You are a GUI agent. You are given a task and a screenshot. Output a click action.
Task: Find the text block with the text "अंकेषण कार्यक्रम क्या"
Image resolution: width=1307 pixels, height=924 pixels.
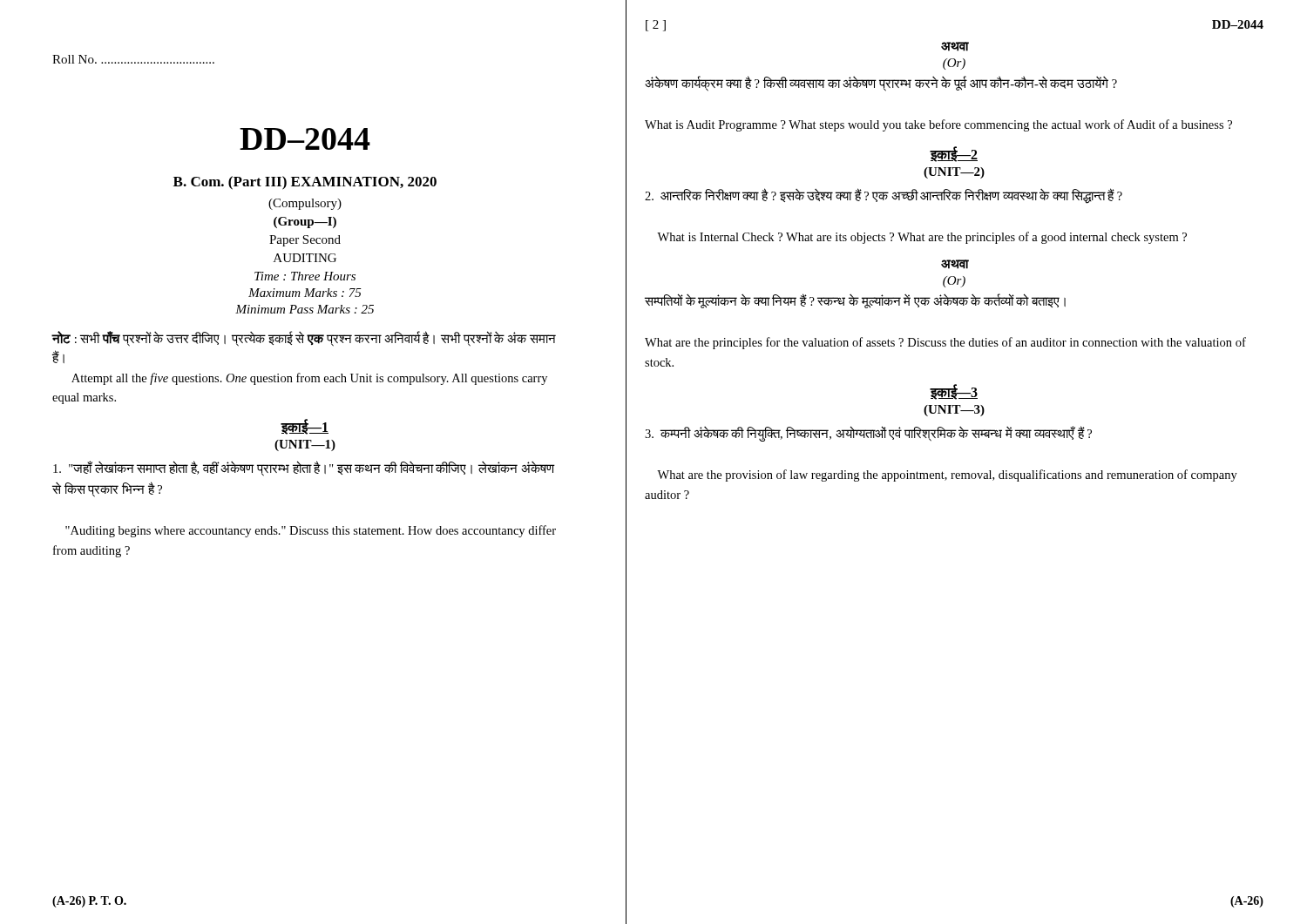pyautogui.click(x=881, y=84)
